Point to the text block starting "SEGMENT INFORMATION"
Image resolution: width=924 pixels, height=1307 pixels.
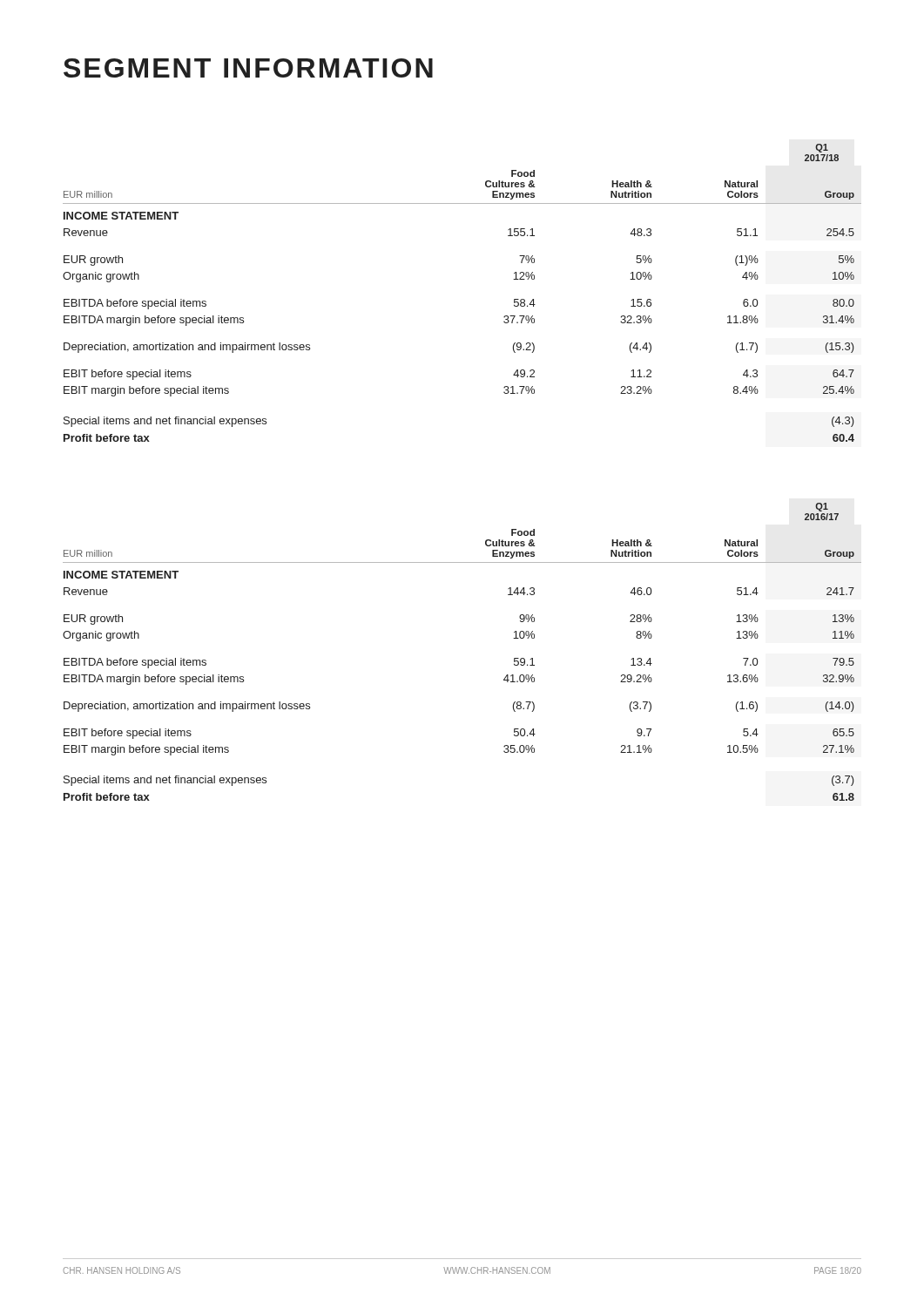click(x=249, y=68)
